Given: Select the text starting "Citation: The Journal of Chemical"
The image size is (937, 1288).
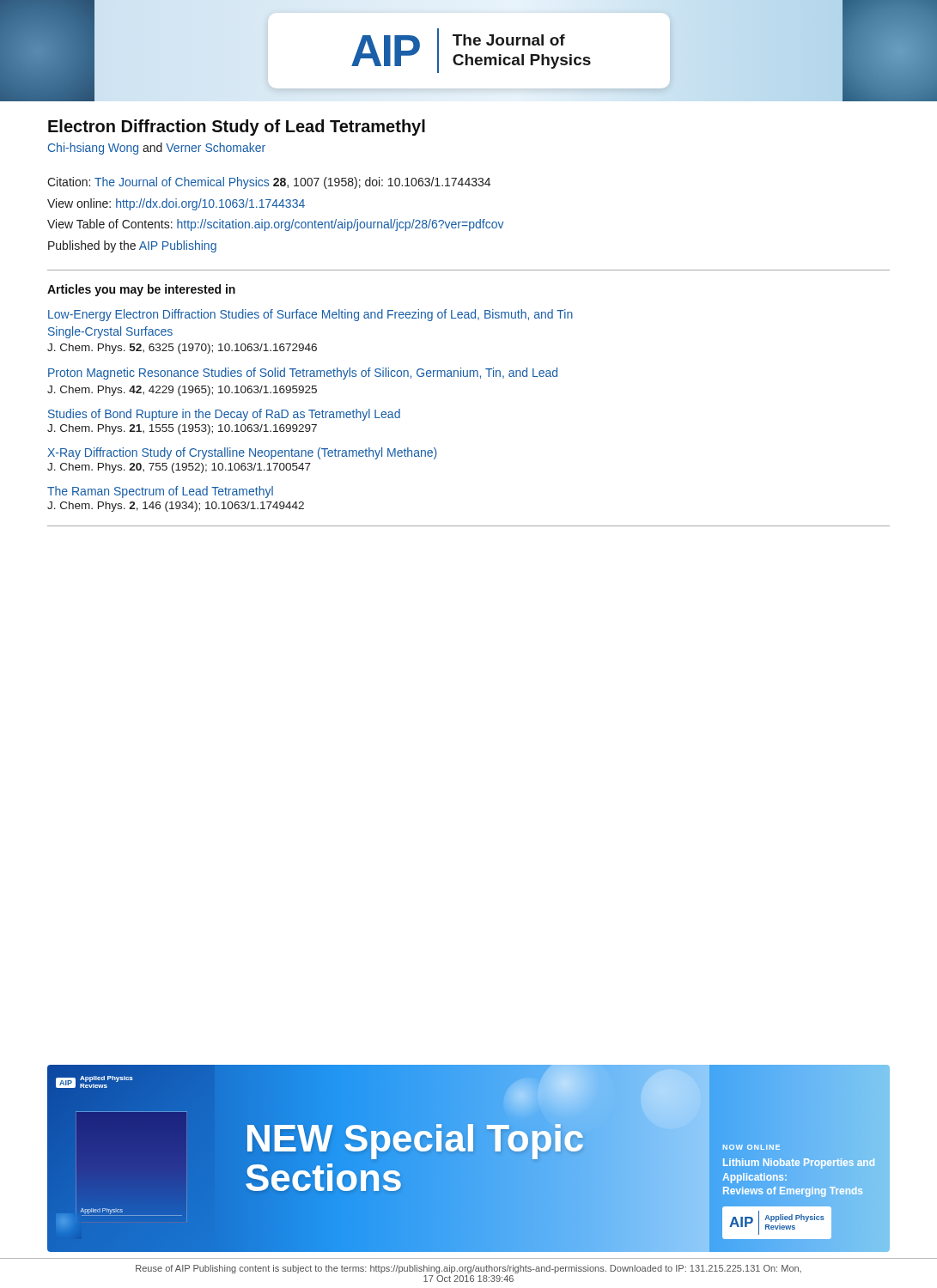Looking at the screenshot, I should click(275, 214).
